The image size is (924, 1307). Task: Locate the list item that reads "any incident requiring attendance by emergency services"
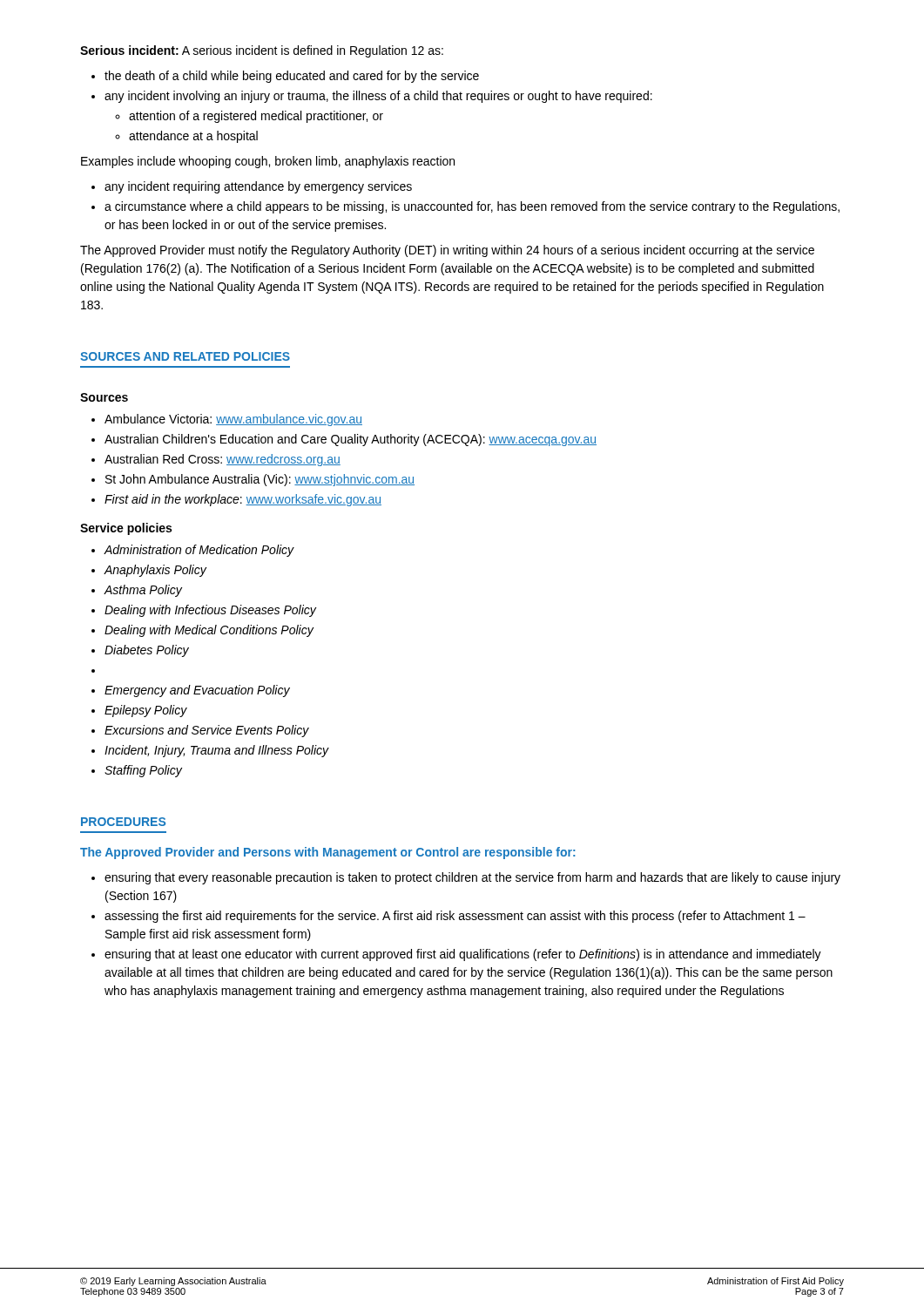tap(258, 186)
